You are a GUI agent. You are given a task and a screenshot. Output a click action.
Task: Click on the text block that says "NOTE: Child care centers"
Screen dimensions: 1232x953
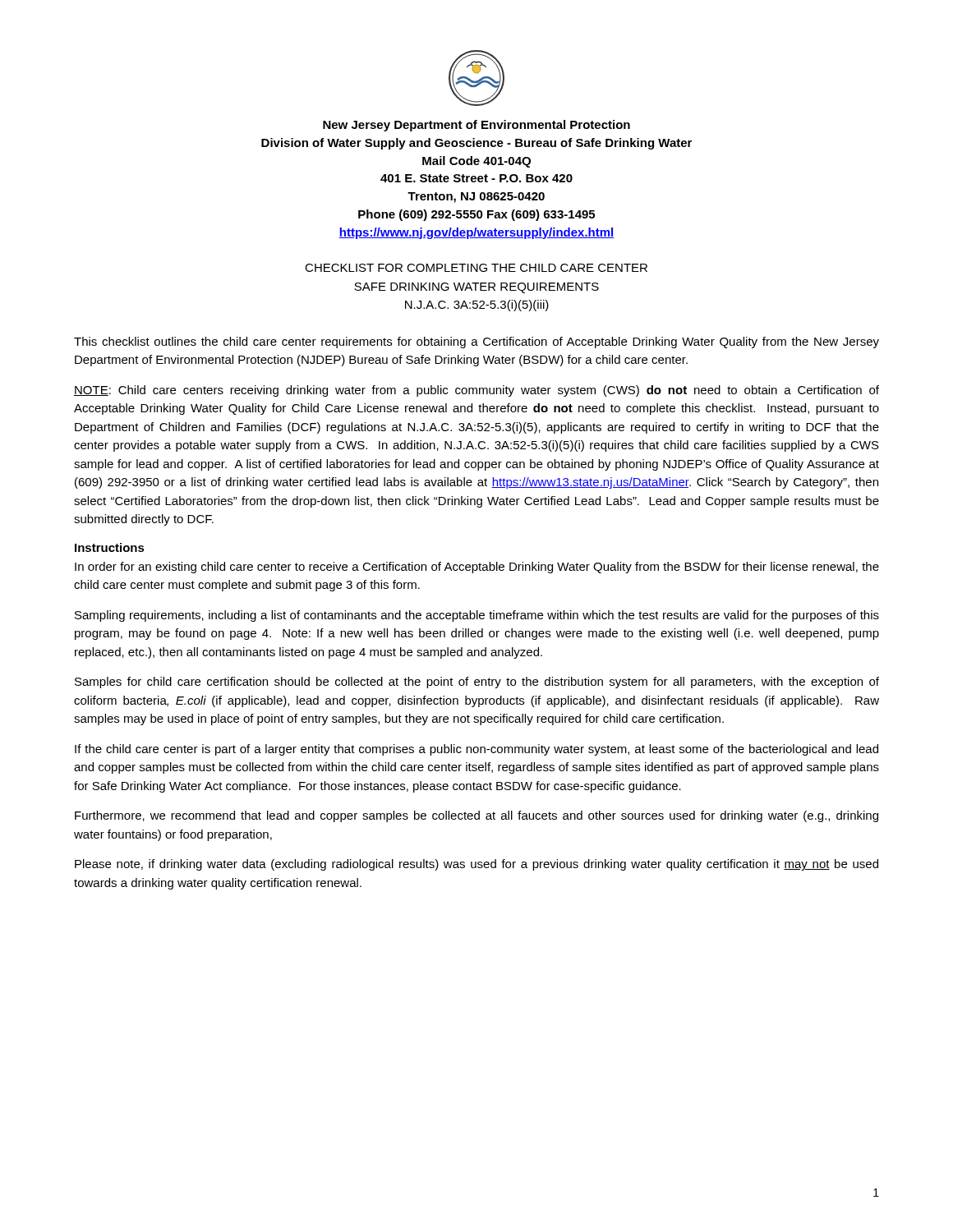point(476,454)
